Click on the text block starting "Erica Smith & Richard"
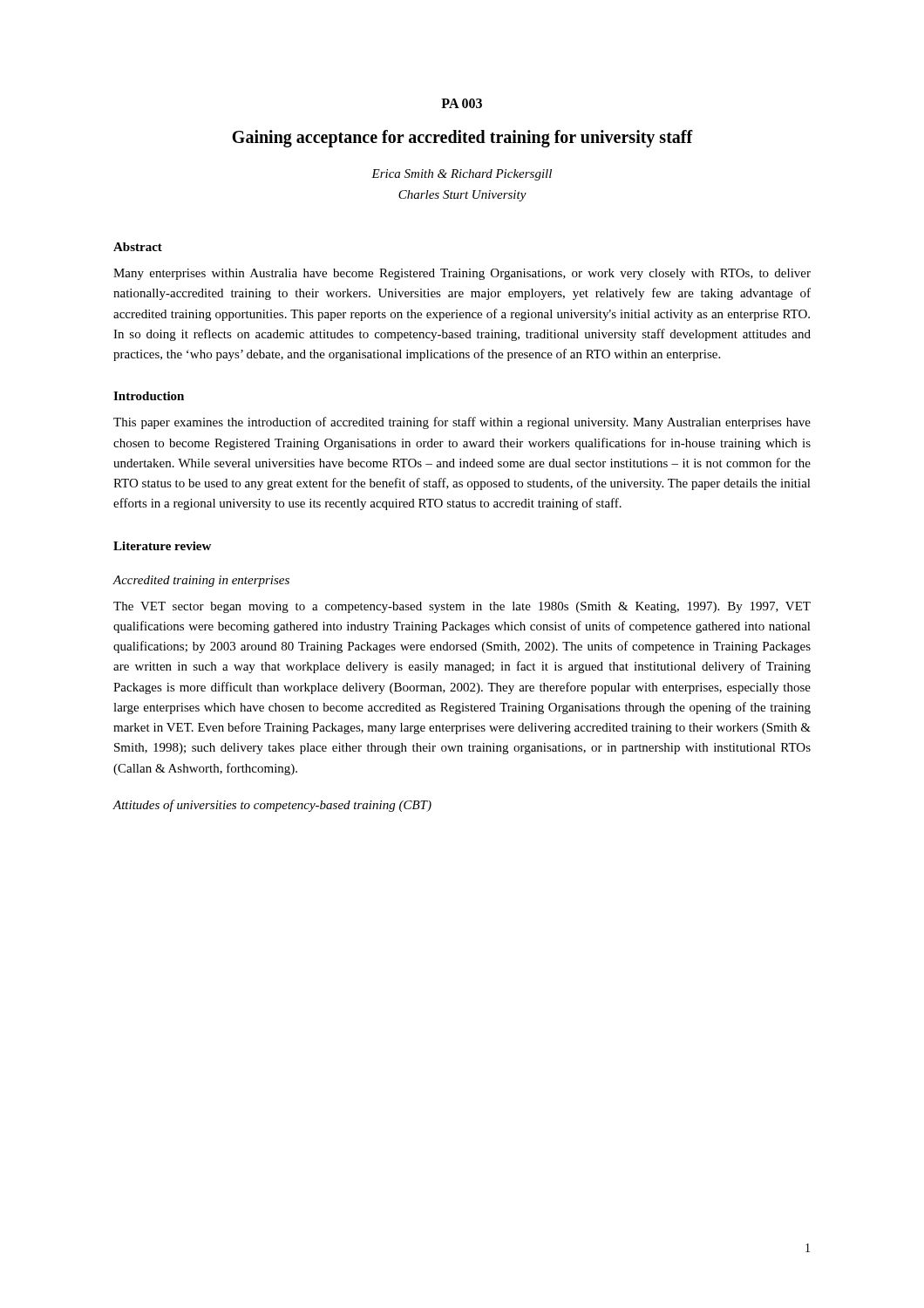The image size is (924, 1308). pos(462,184)
